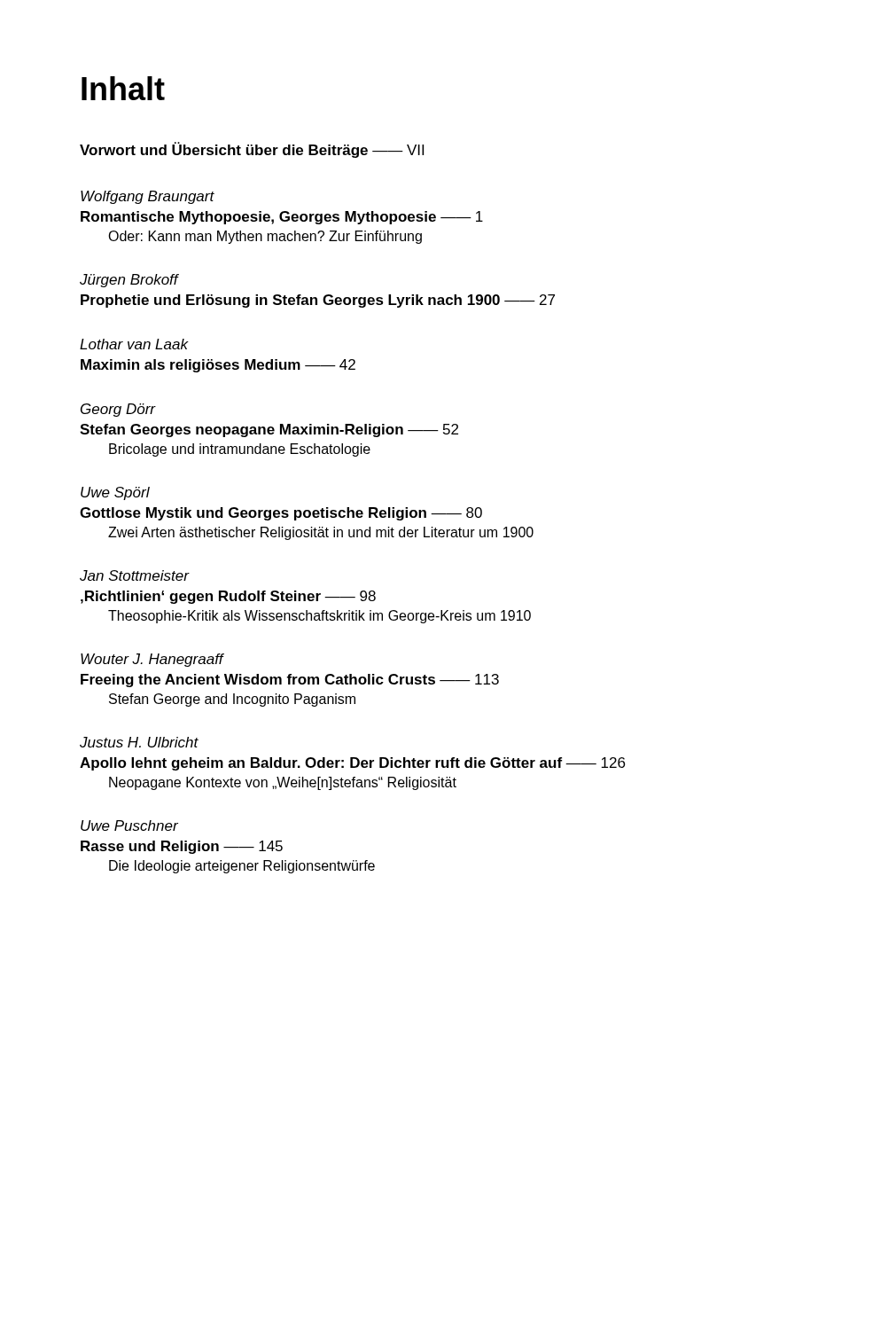The height and width of the screenshot is (1330, 896).
Task: Find the passage starting "Prophetie und Erlösung in Stefan Georges Lyrik"
Action: [448, 301]
